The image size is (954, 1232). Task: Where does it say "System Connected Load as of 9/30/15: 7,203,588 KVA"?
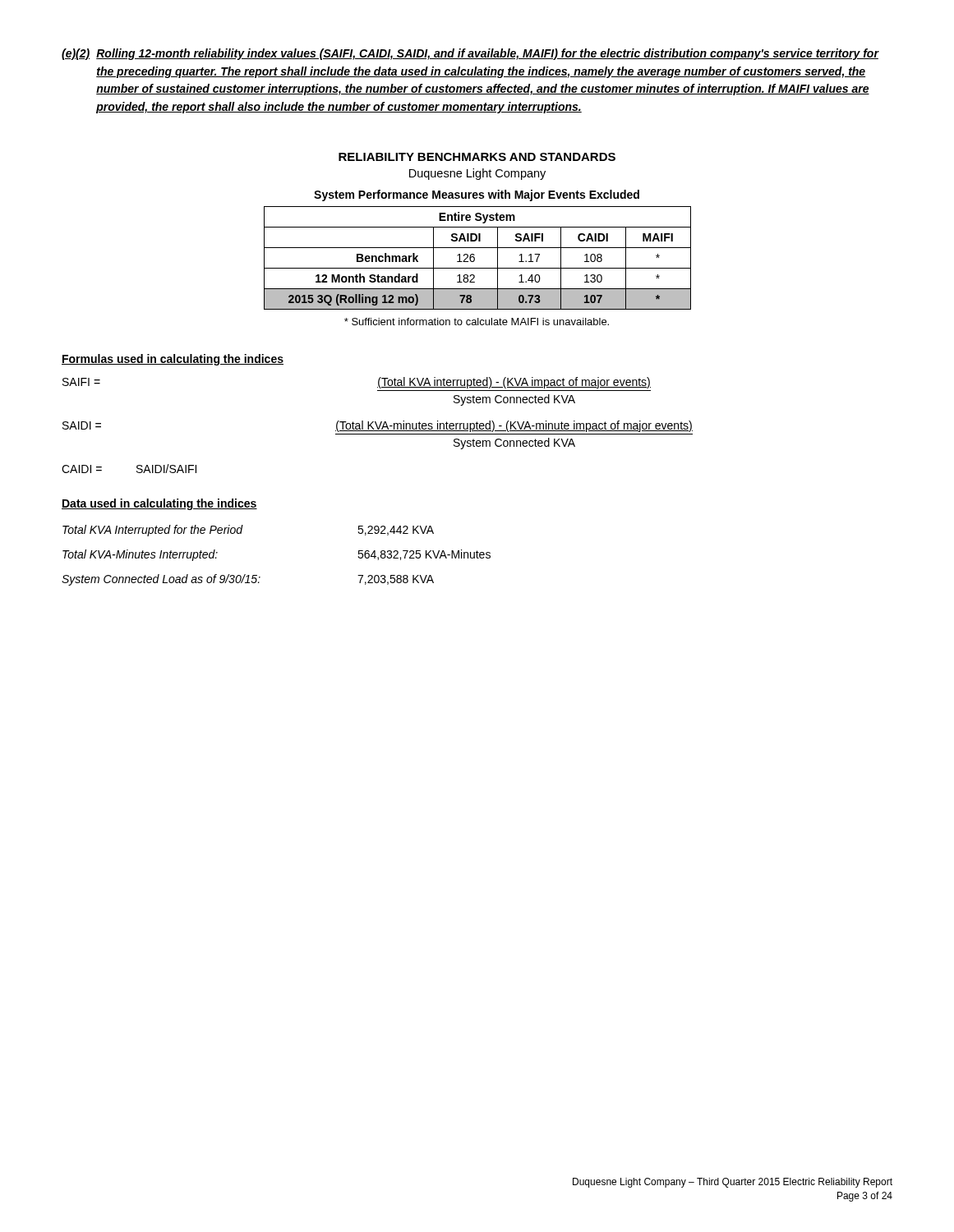[x=248, y=580]
